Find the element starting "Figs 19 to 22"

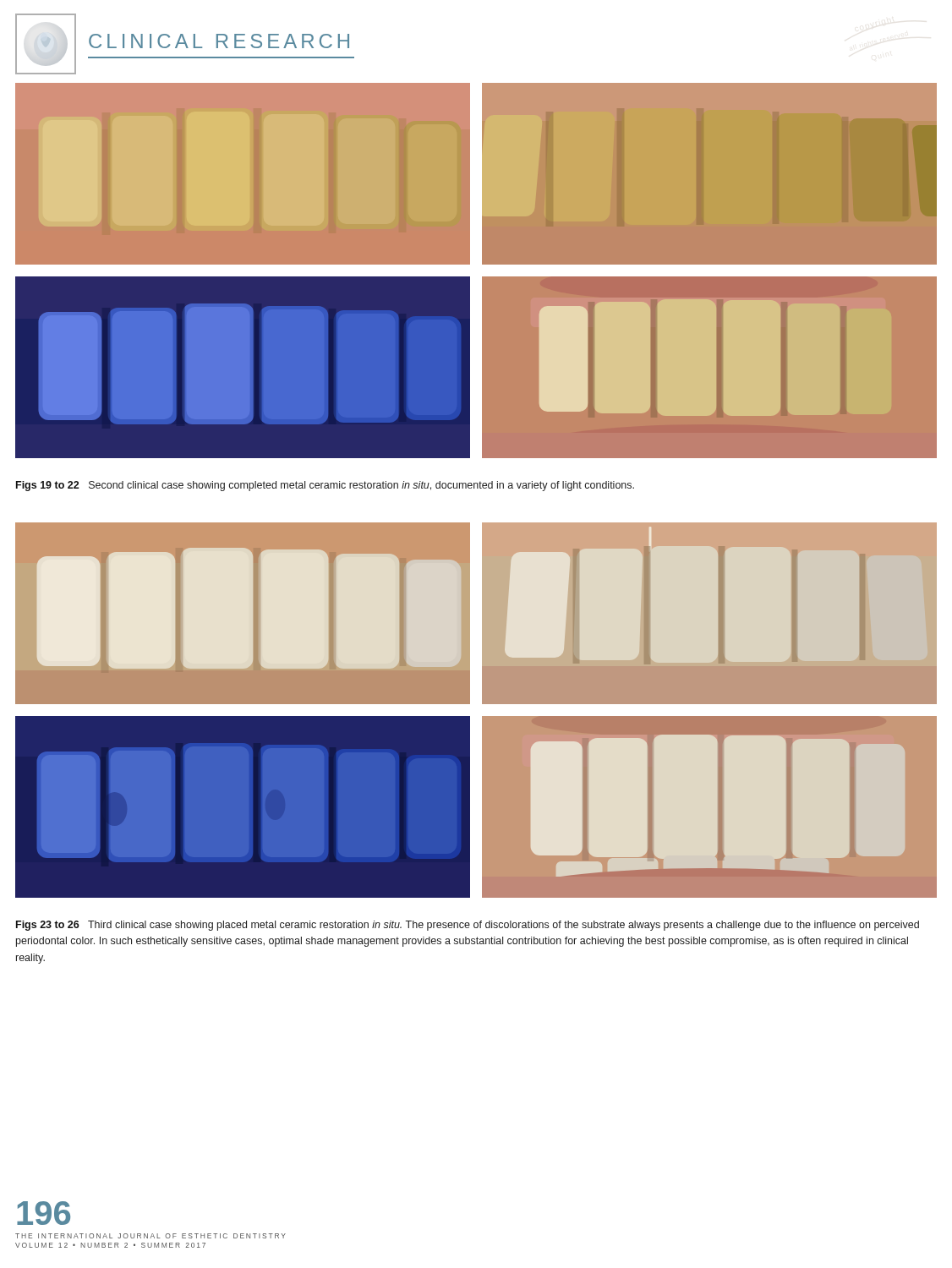click(325, 485)
